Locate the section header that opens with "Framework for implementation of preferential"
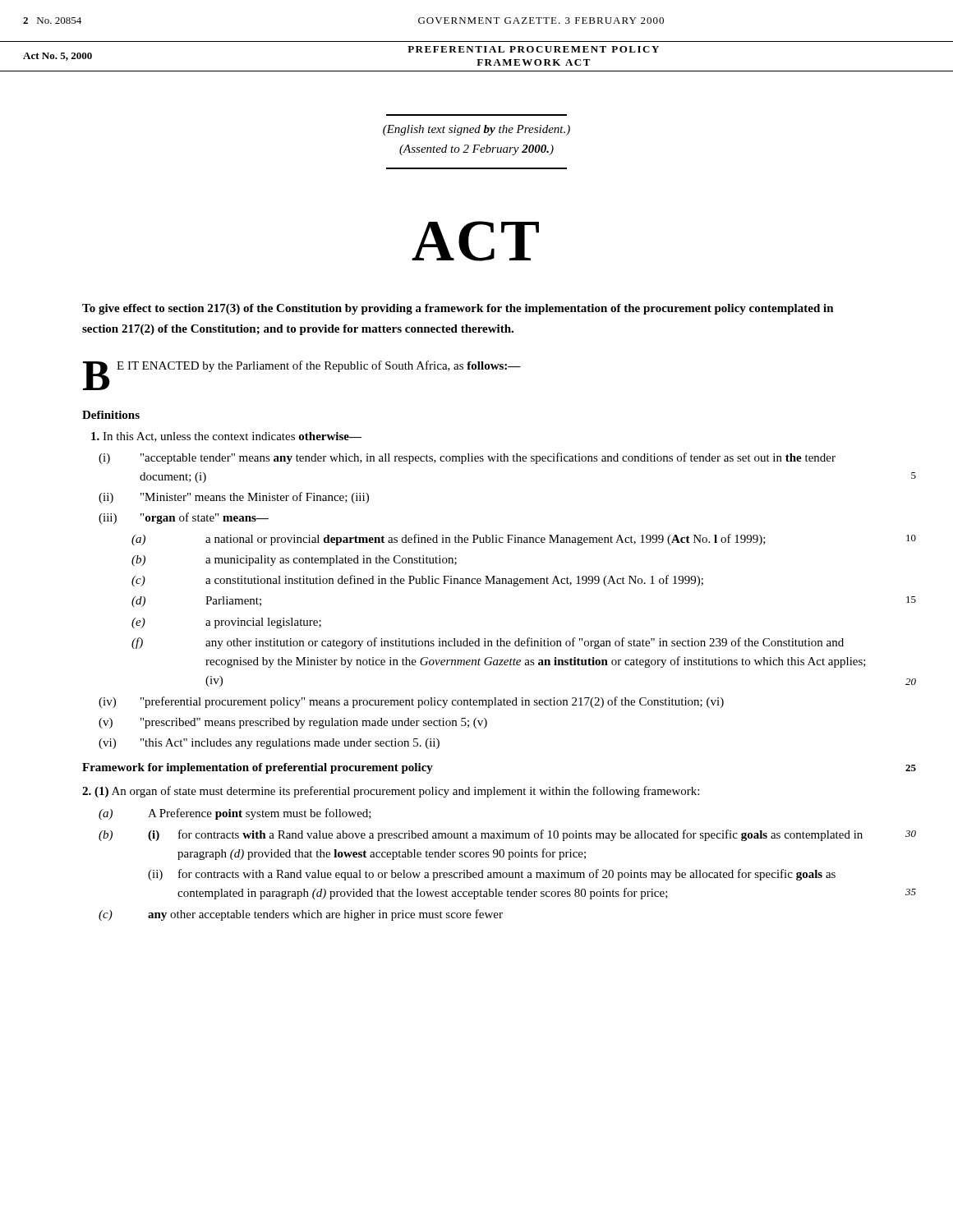This screenshot has width=953, height=1232. point(258,768)
